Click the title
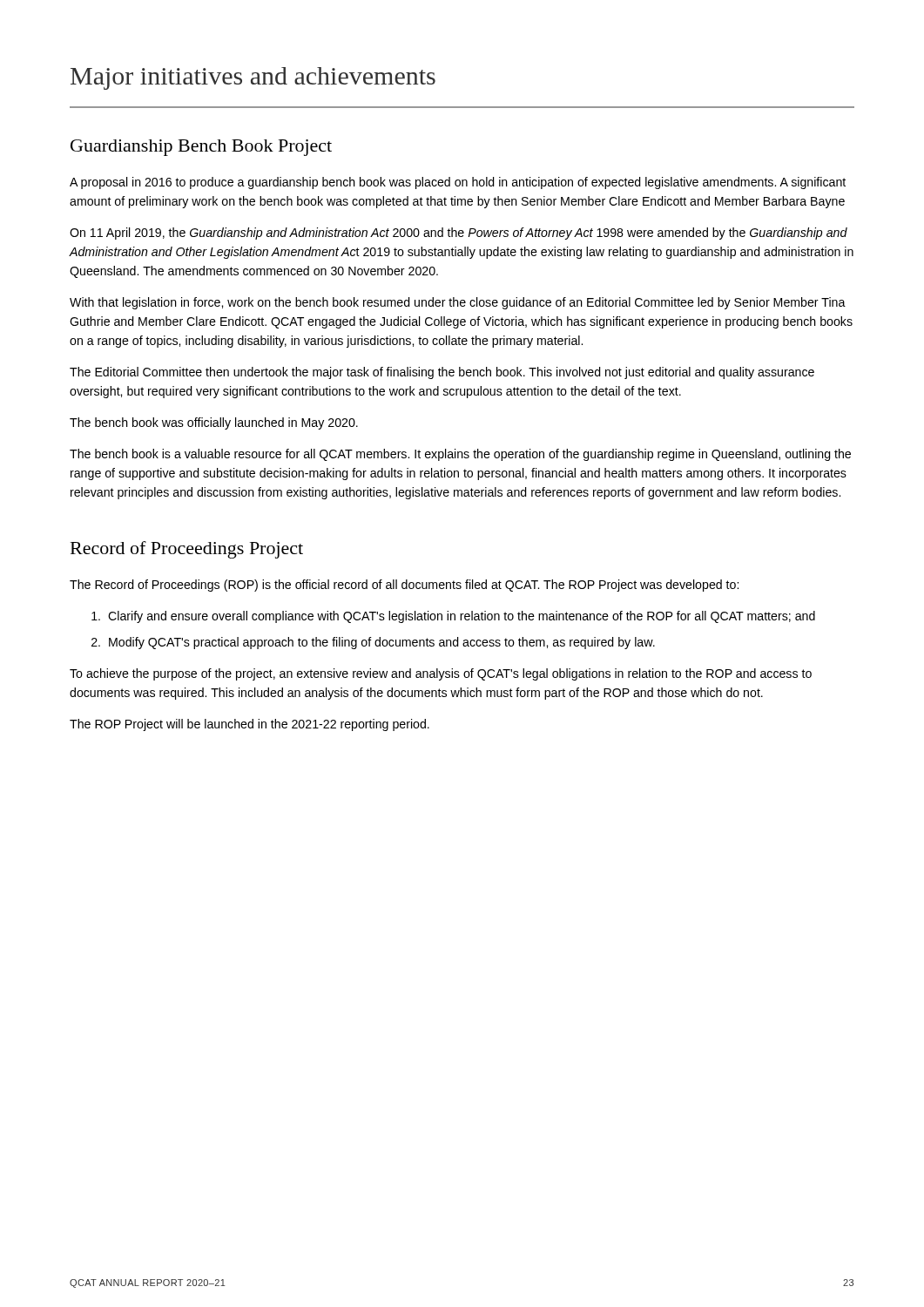The height and width of the screenshot is (1307, 924). tap(462, 75)
